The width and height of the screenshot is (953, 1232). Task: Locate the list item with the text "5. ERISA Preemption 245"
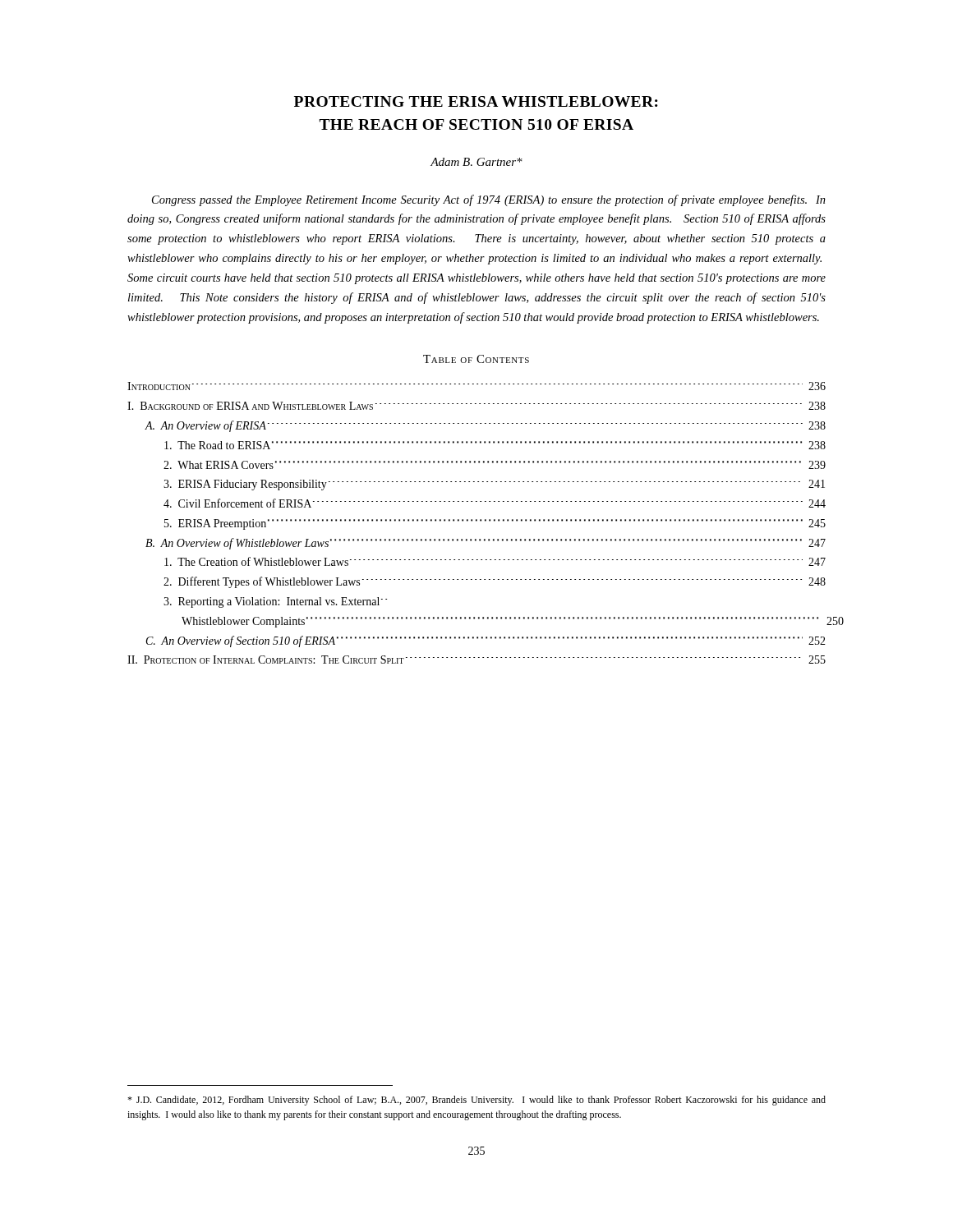495,524
